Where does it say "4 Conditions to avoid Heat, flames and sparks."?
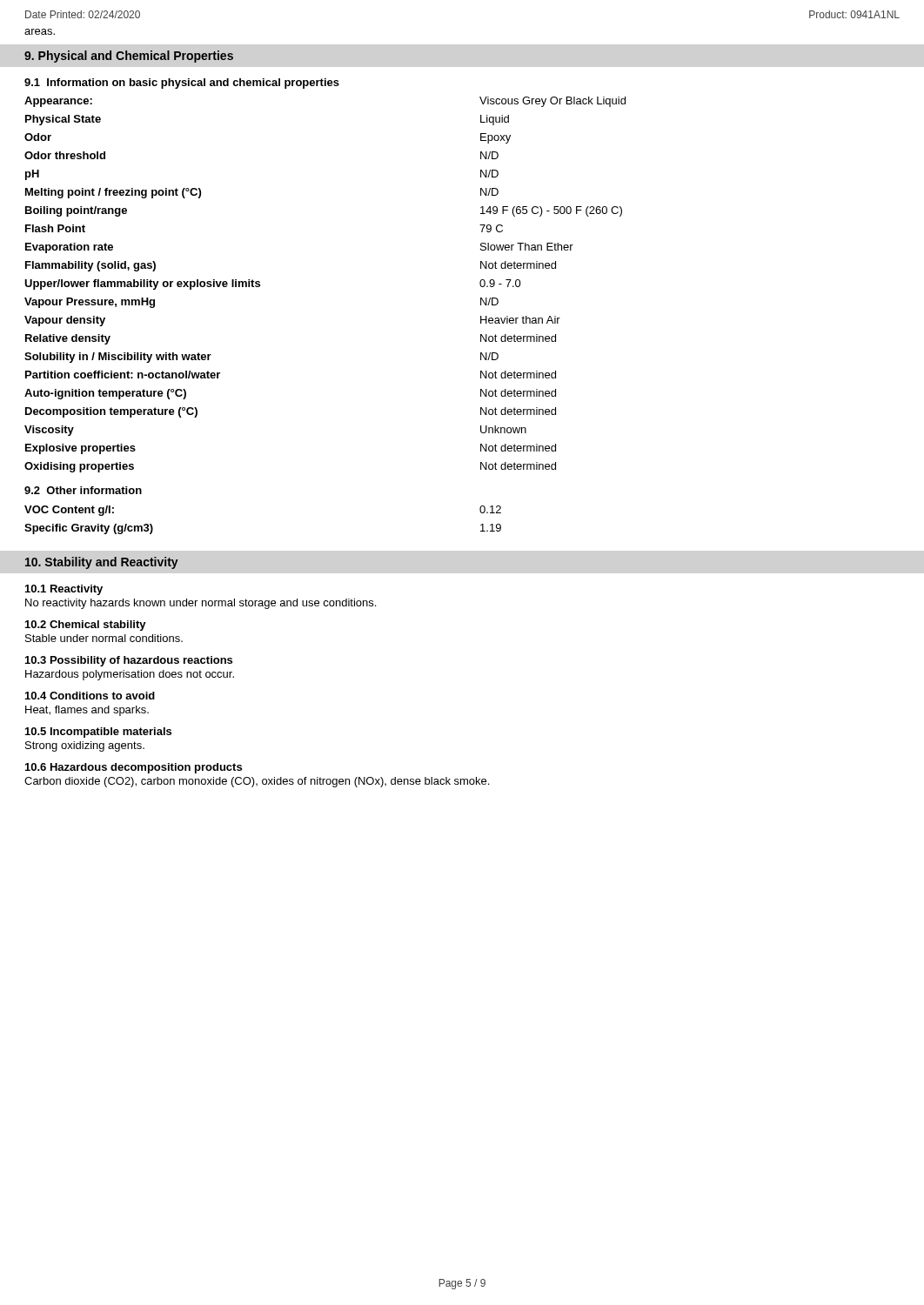 [x=90, y=696]
